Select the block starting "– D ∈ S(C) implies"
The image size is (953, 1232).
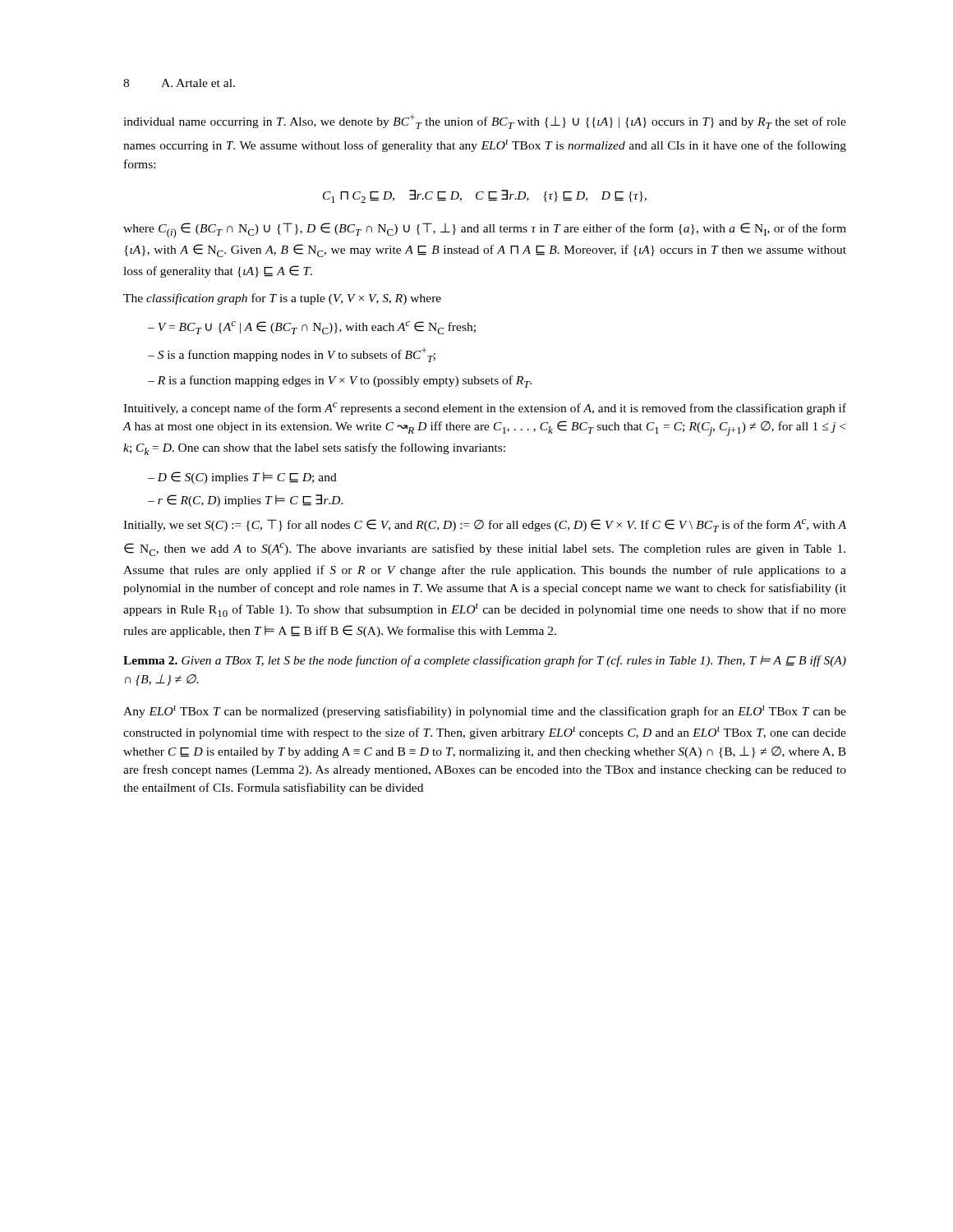[242, 478]
